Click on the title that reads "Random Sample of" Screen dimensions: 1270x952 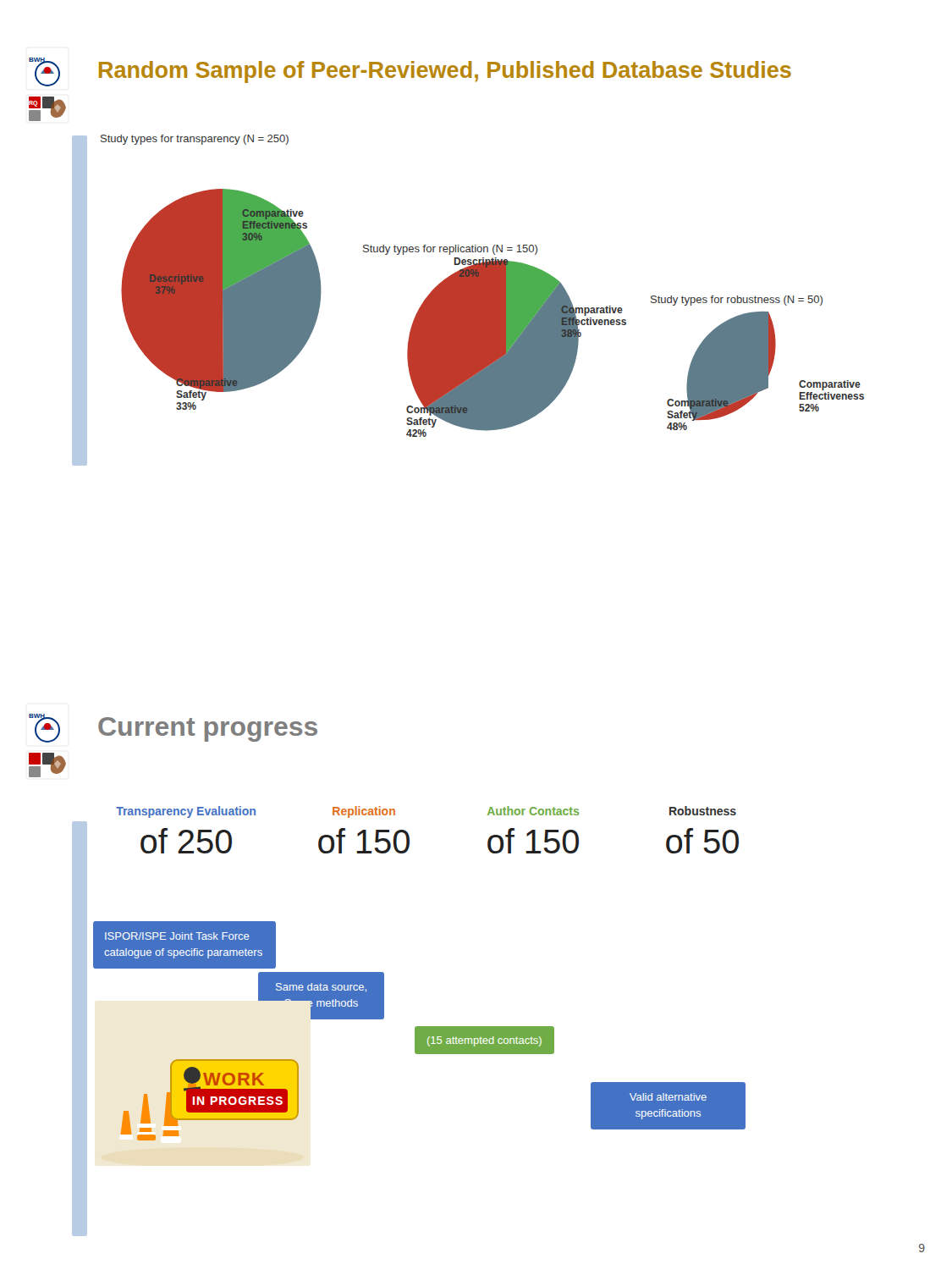(x=445, y=70)
